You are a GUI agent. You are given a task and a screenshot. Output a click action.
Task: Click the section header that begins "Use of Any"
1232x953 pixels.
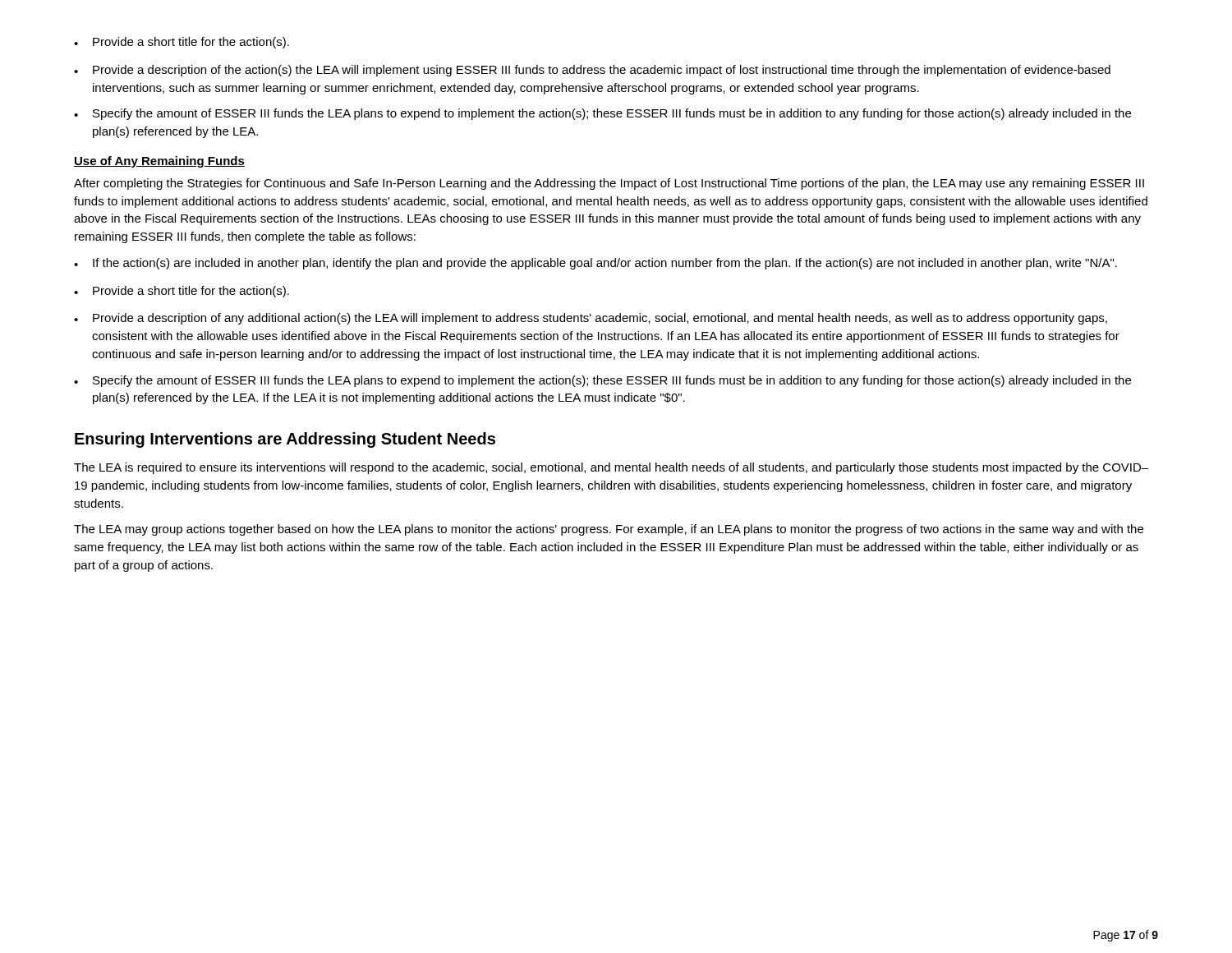pyautogui.click(x=159, y=160)
